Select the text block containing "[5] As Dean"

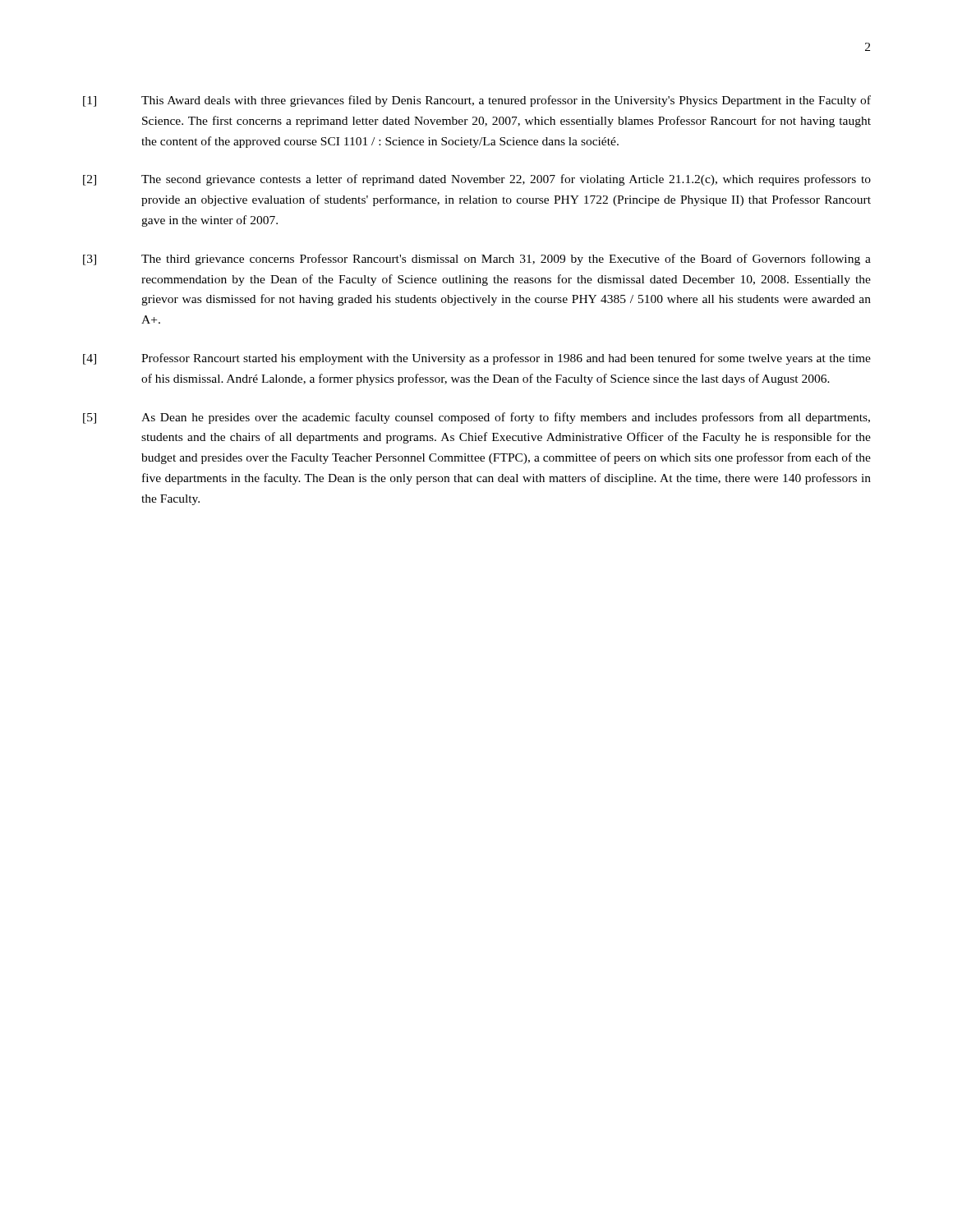click(x=476, y=458)
